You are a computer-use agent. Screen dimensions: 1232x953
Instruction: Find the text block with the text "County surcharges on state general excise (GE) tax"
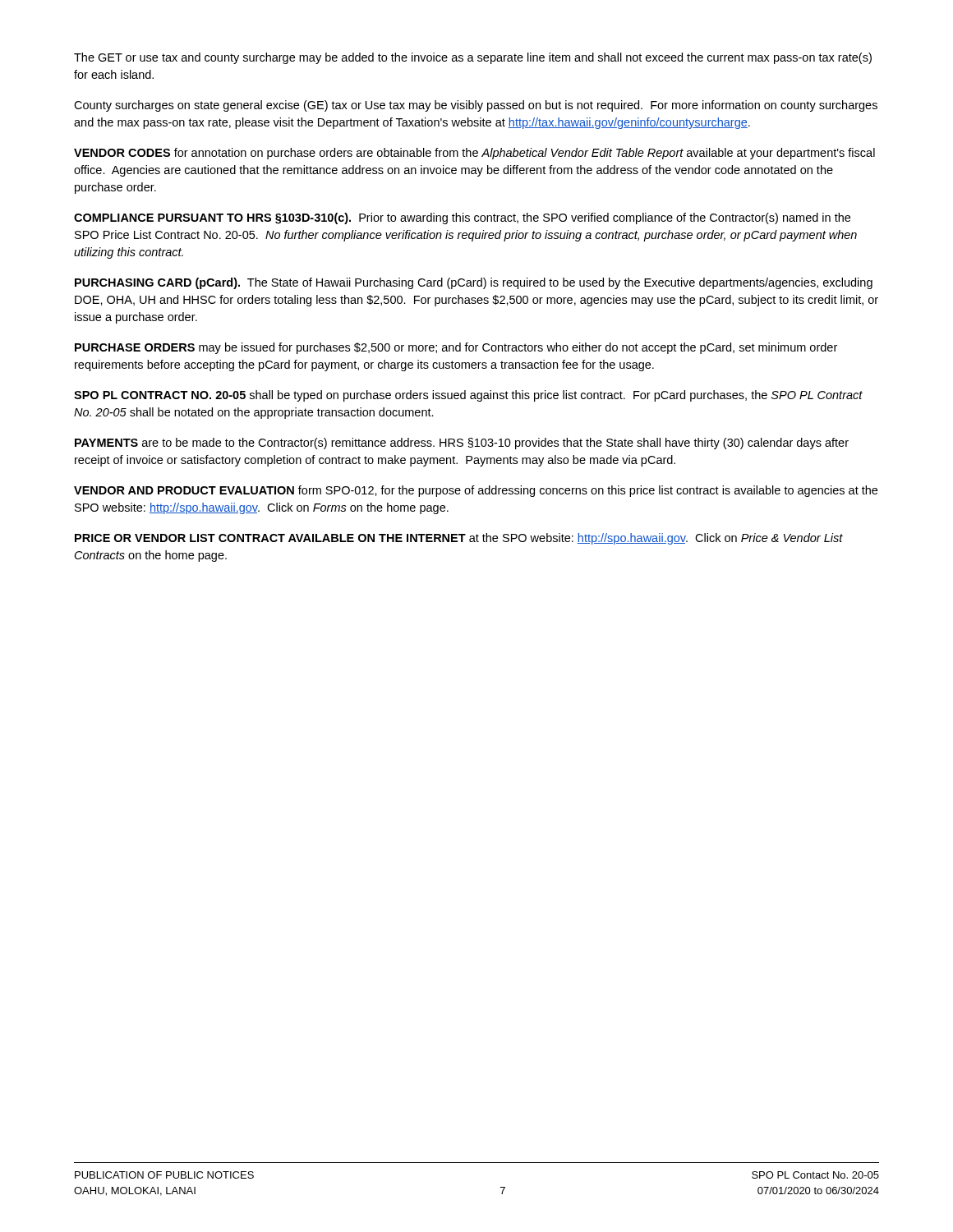476,114
